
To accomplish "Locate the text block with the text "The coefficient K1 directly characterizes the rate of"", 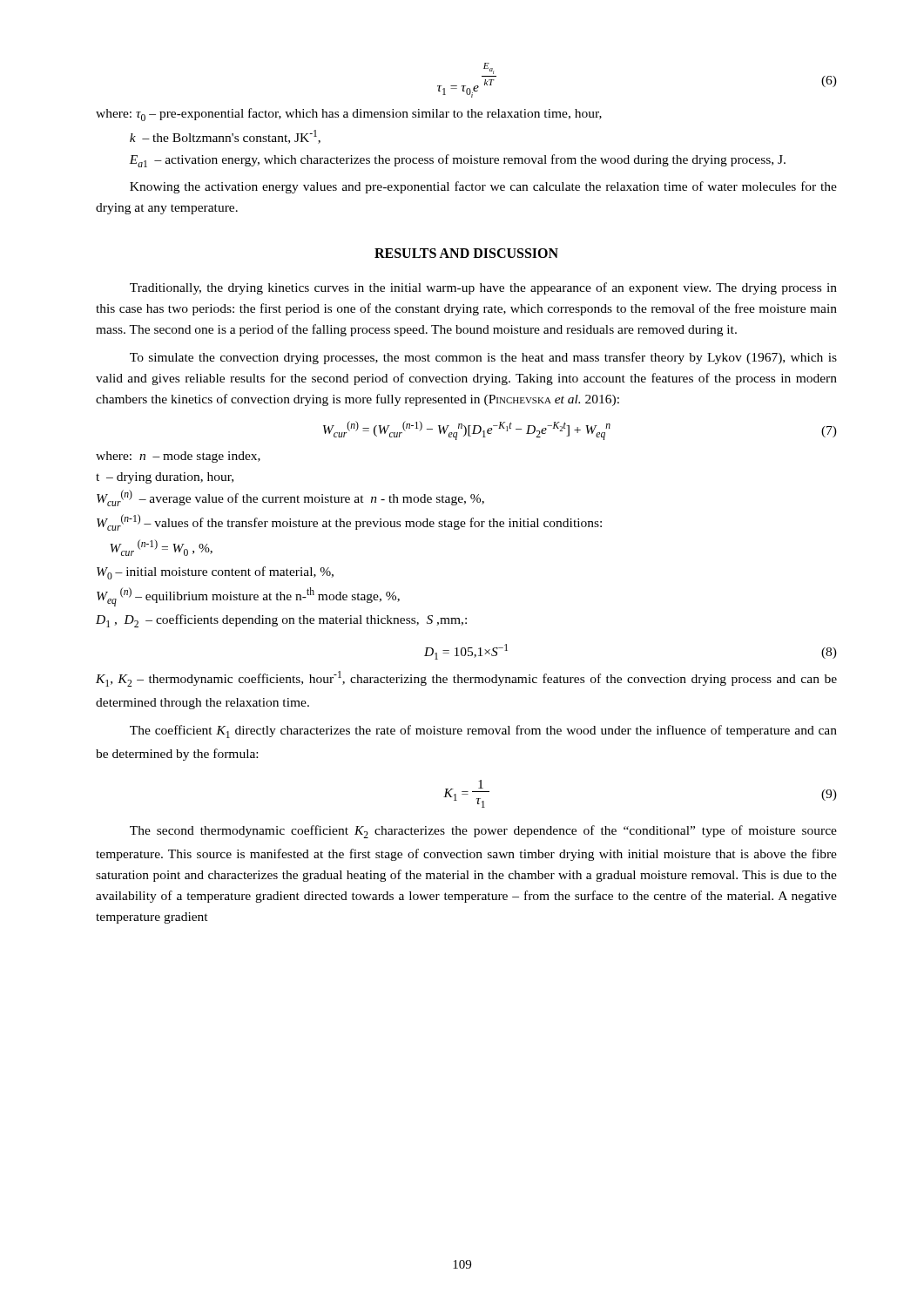I will [466, 742].
